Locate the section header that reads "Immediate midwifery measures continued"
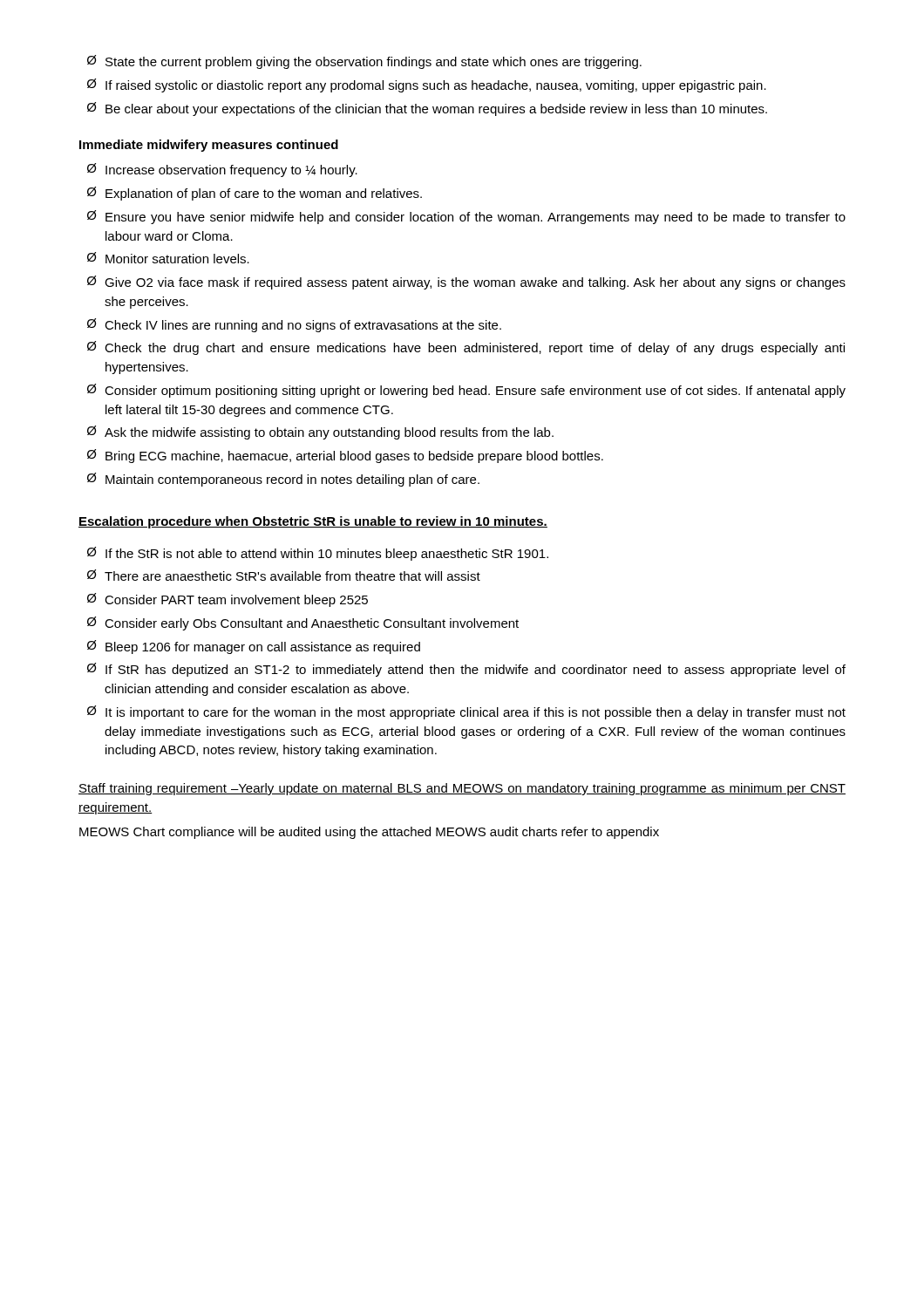Viewport: 924px width, 1308px height. (x=209, y=145)
